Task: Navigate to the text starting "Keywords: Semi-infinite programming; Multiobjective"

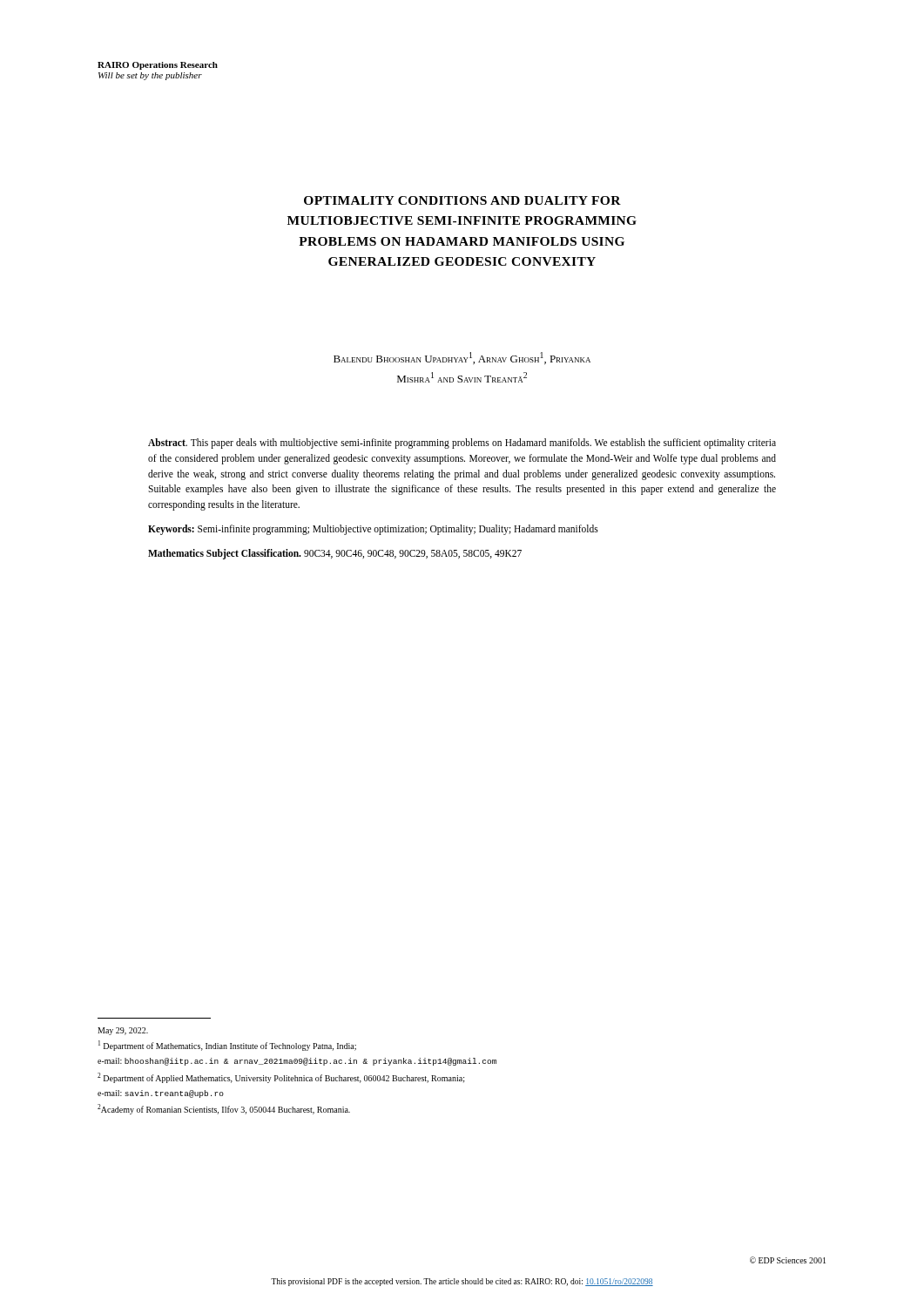Action: pos(373,529)
